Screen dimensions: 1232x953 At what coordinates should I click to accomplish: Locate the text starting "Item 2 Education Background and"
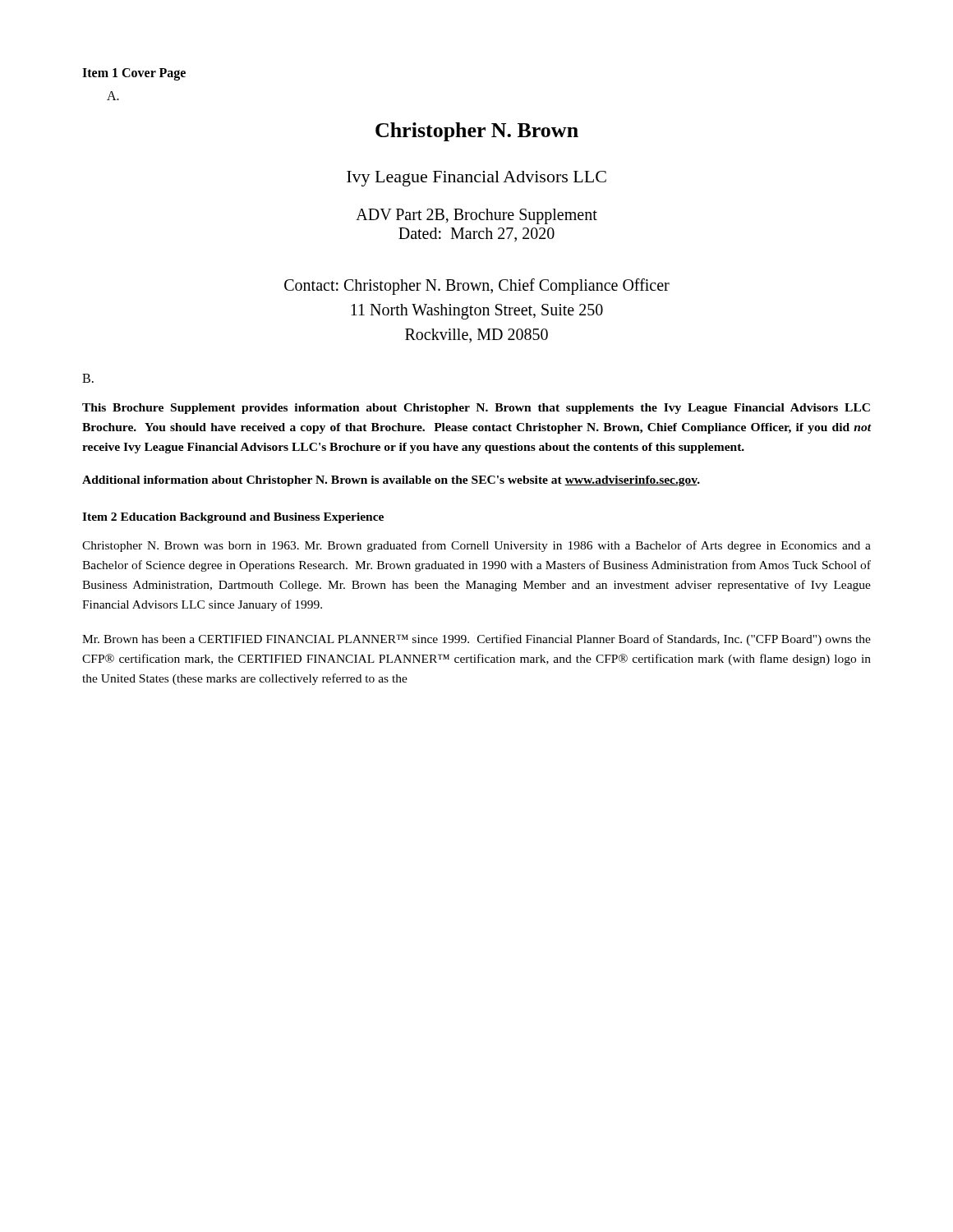(233, 516)
